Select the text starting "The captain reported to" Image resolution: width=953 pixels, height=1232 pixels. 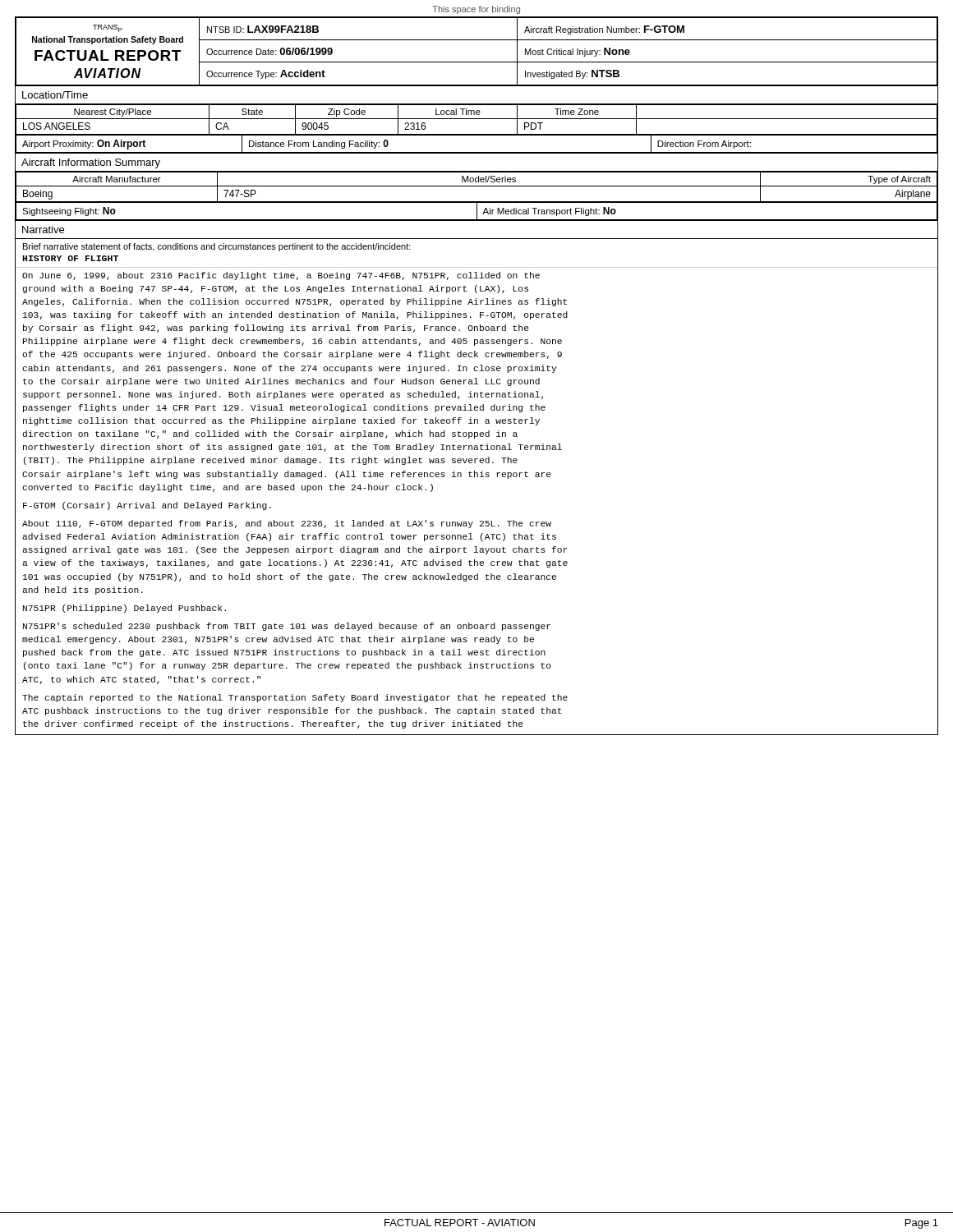(295, 711)
